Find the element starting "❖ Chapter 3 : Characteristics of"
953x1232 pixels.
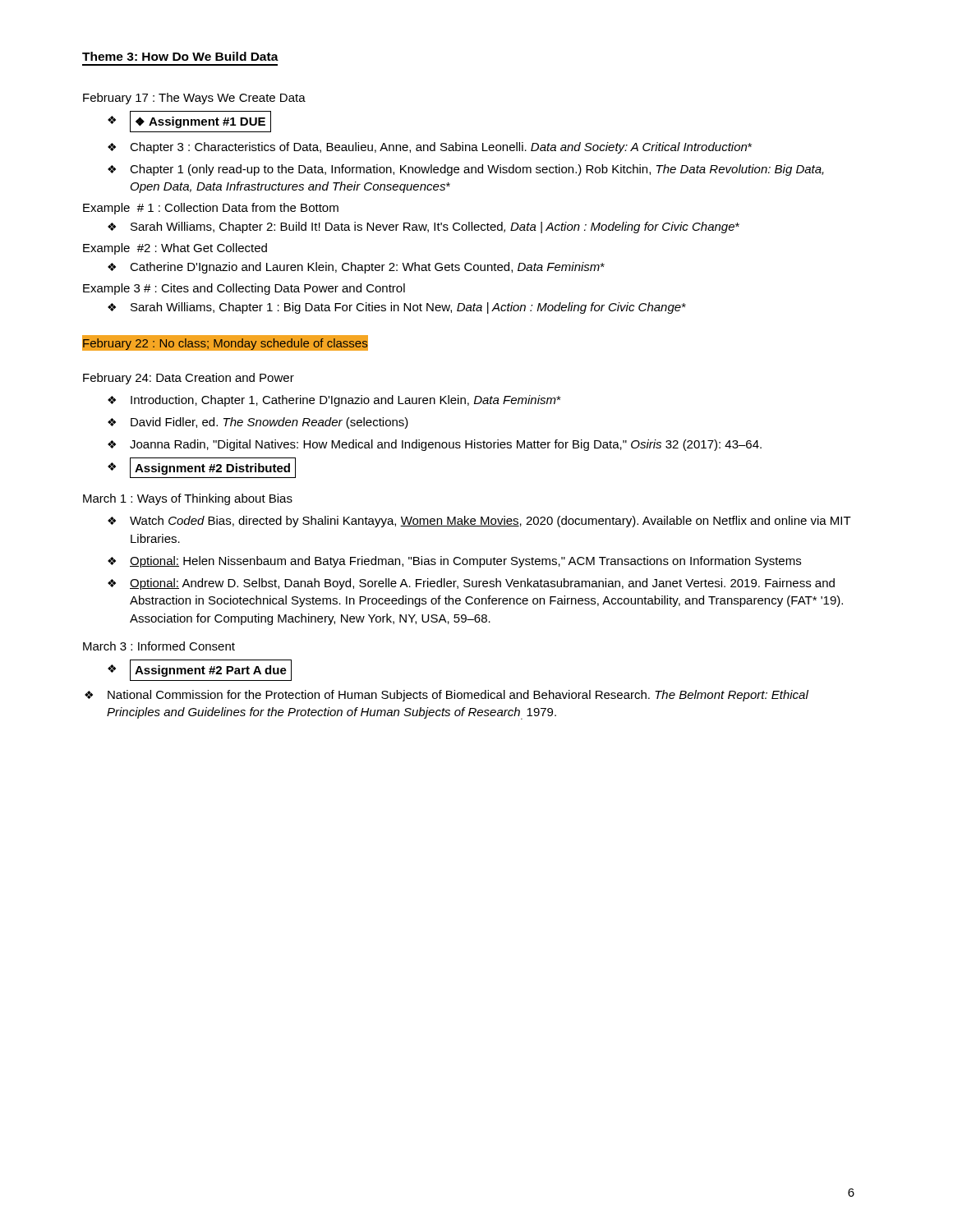(x=430, y=147)
